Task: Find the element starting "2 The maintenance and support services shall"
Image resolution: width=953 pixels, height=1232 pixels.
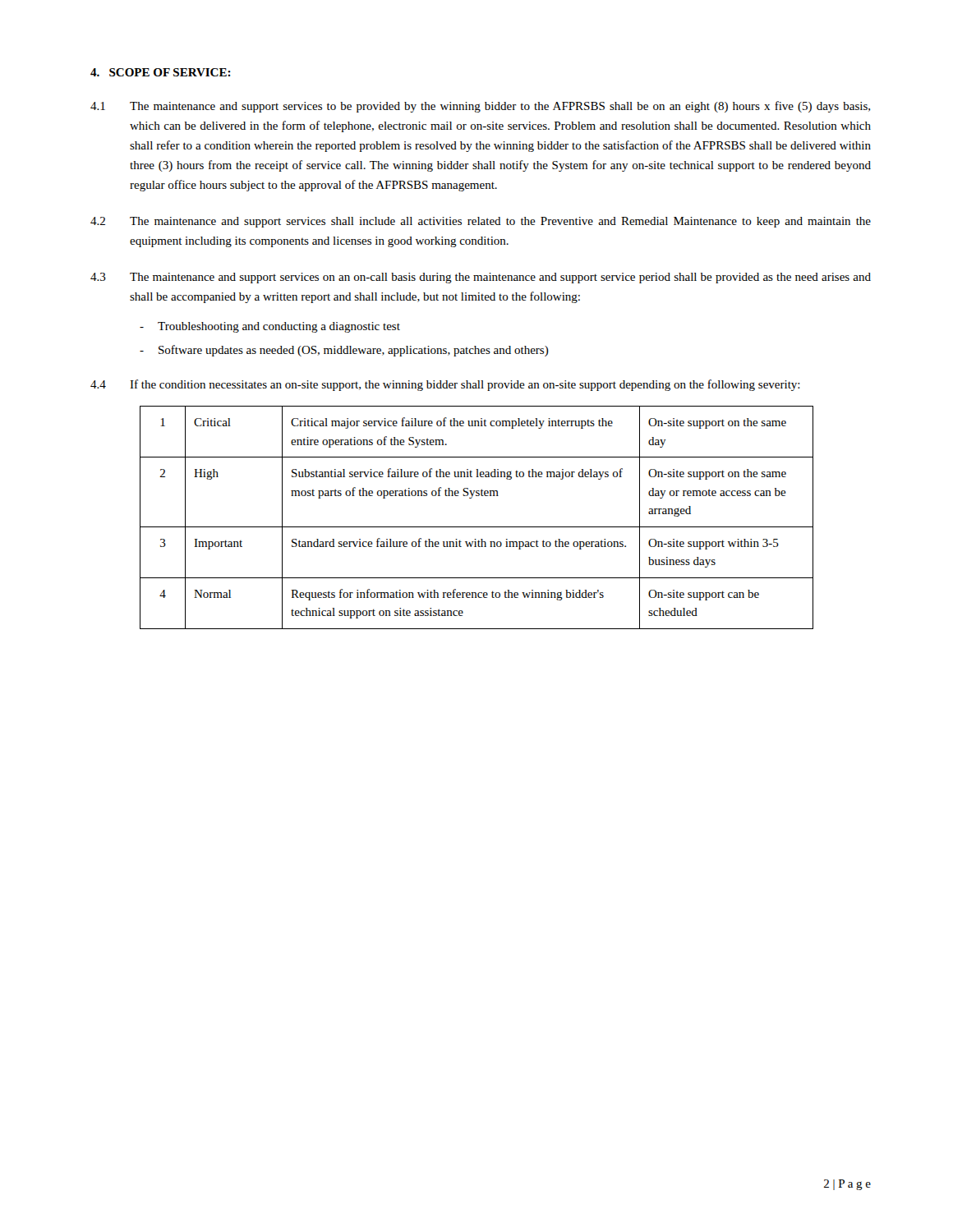Action: click(x=481, y=231)
